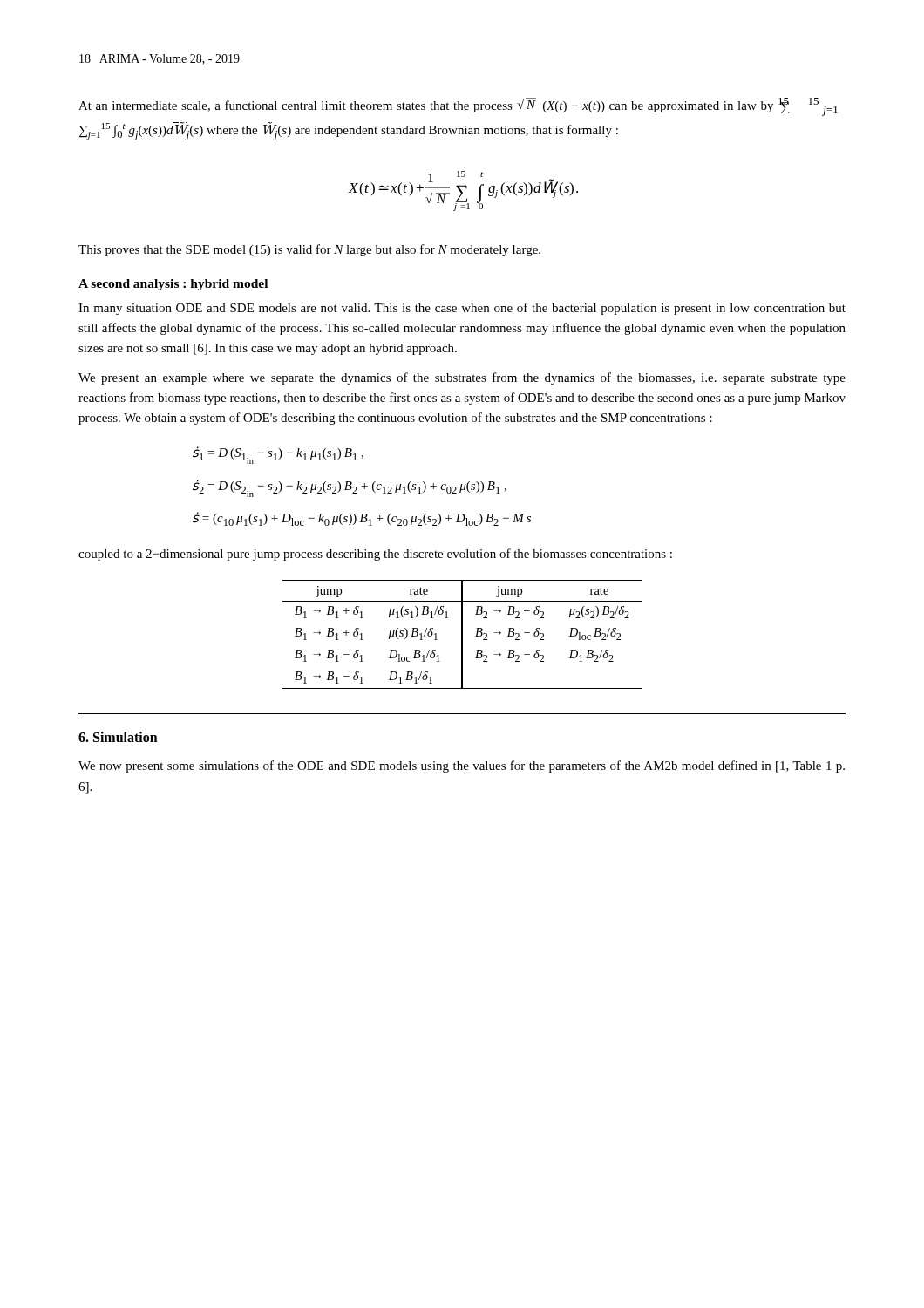Click on the text block that says "coupled to a 2−dimensional pure jump"
924x1308 pixels.
tap(376, 553)
